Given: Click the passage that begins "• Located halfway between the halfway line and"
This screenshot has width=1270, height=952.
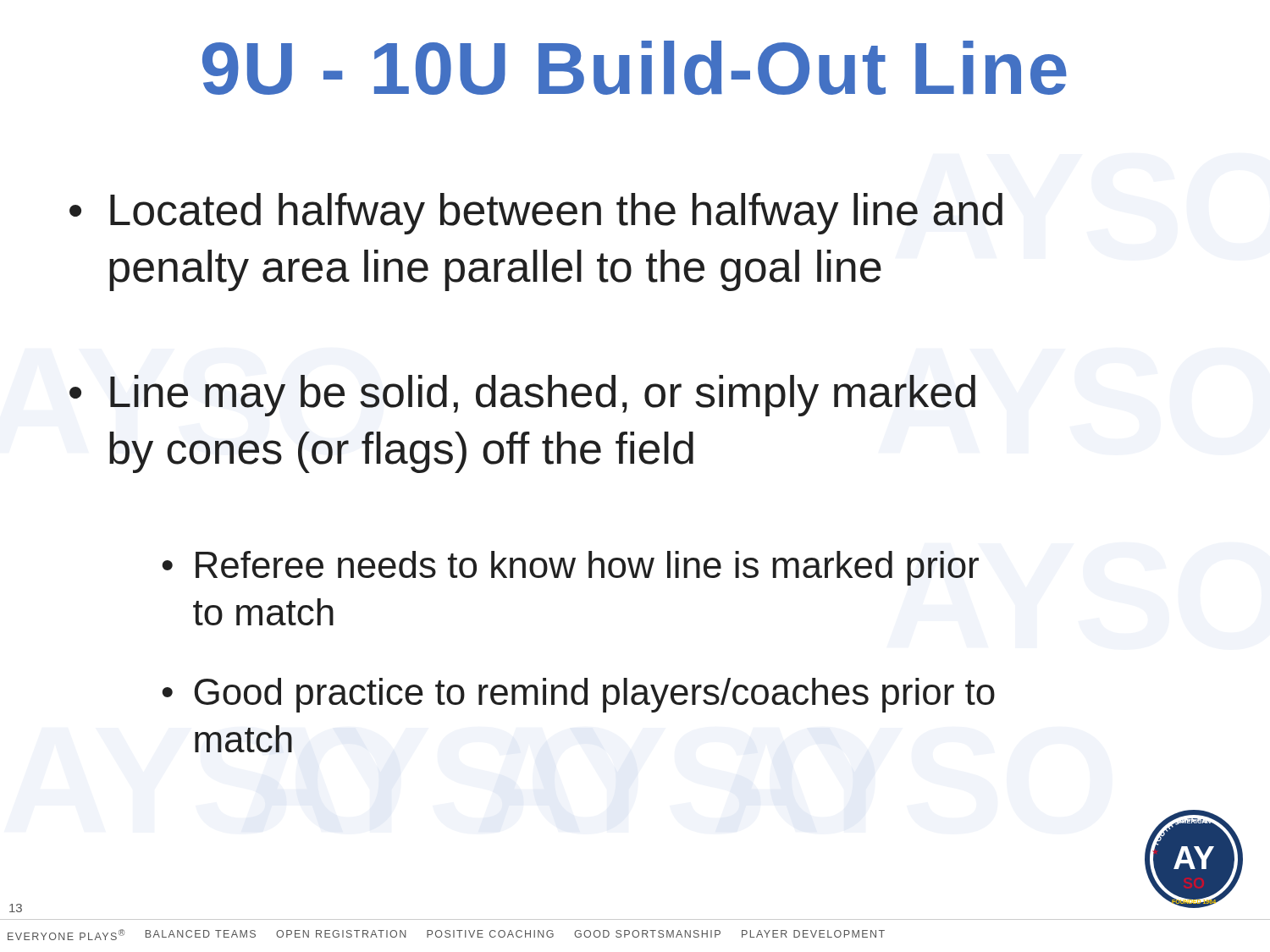Looking at the screenshot, I should 538,238.
